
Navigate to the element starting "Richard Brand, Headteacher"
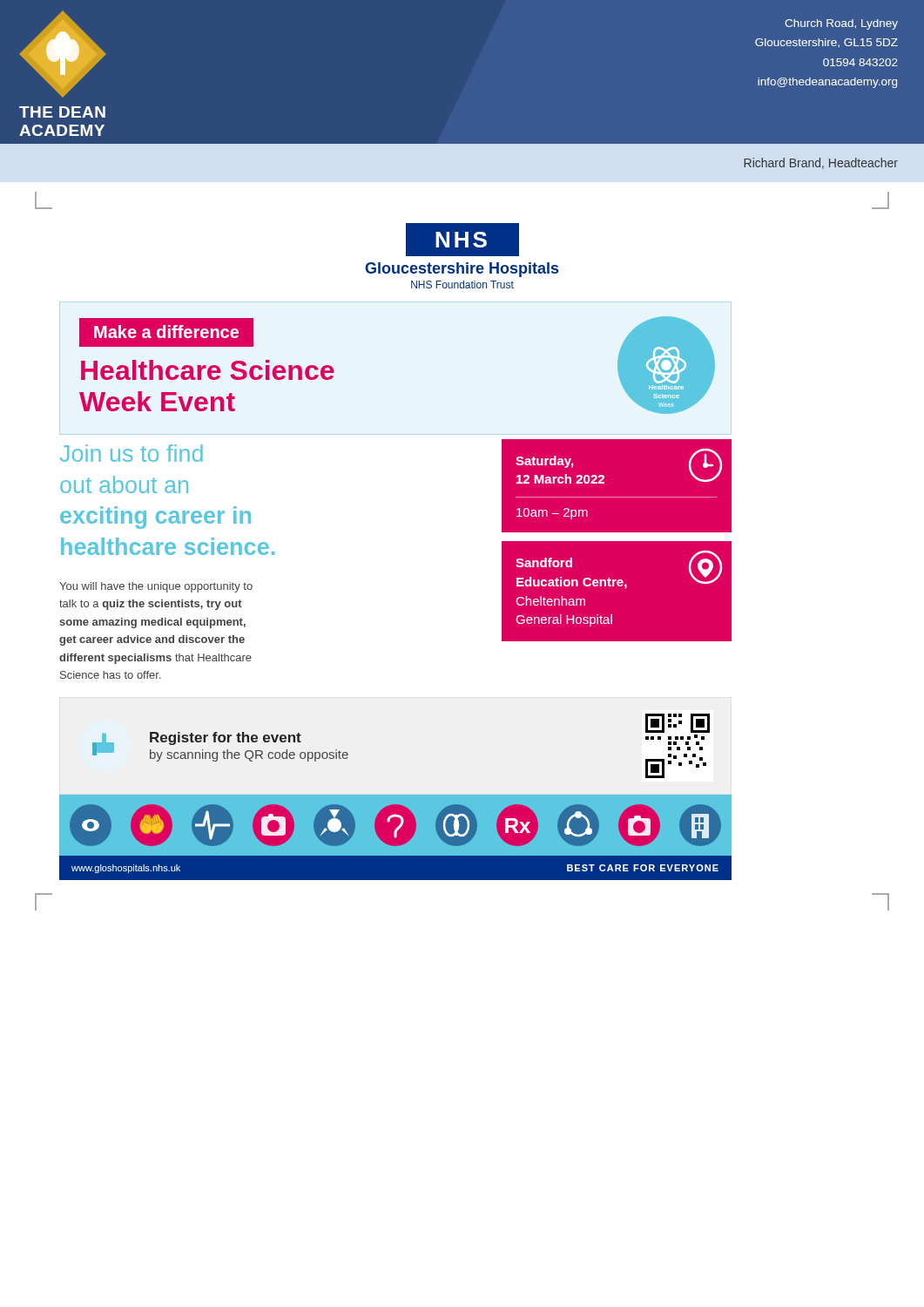pyautogui.click(x=821, y=163)
